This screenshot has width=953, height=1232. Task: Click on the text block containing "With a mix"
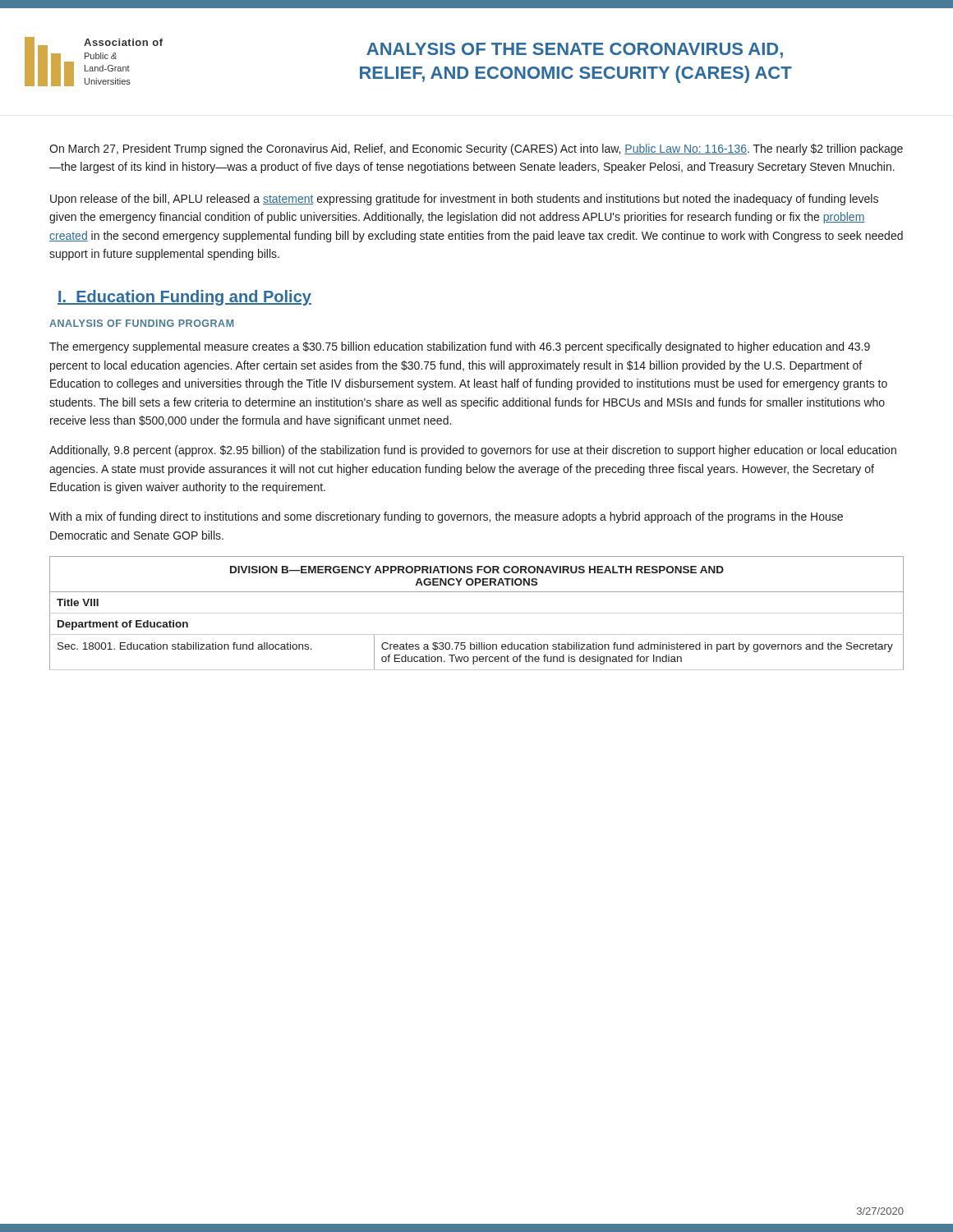(x=446, y=526)
